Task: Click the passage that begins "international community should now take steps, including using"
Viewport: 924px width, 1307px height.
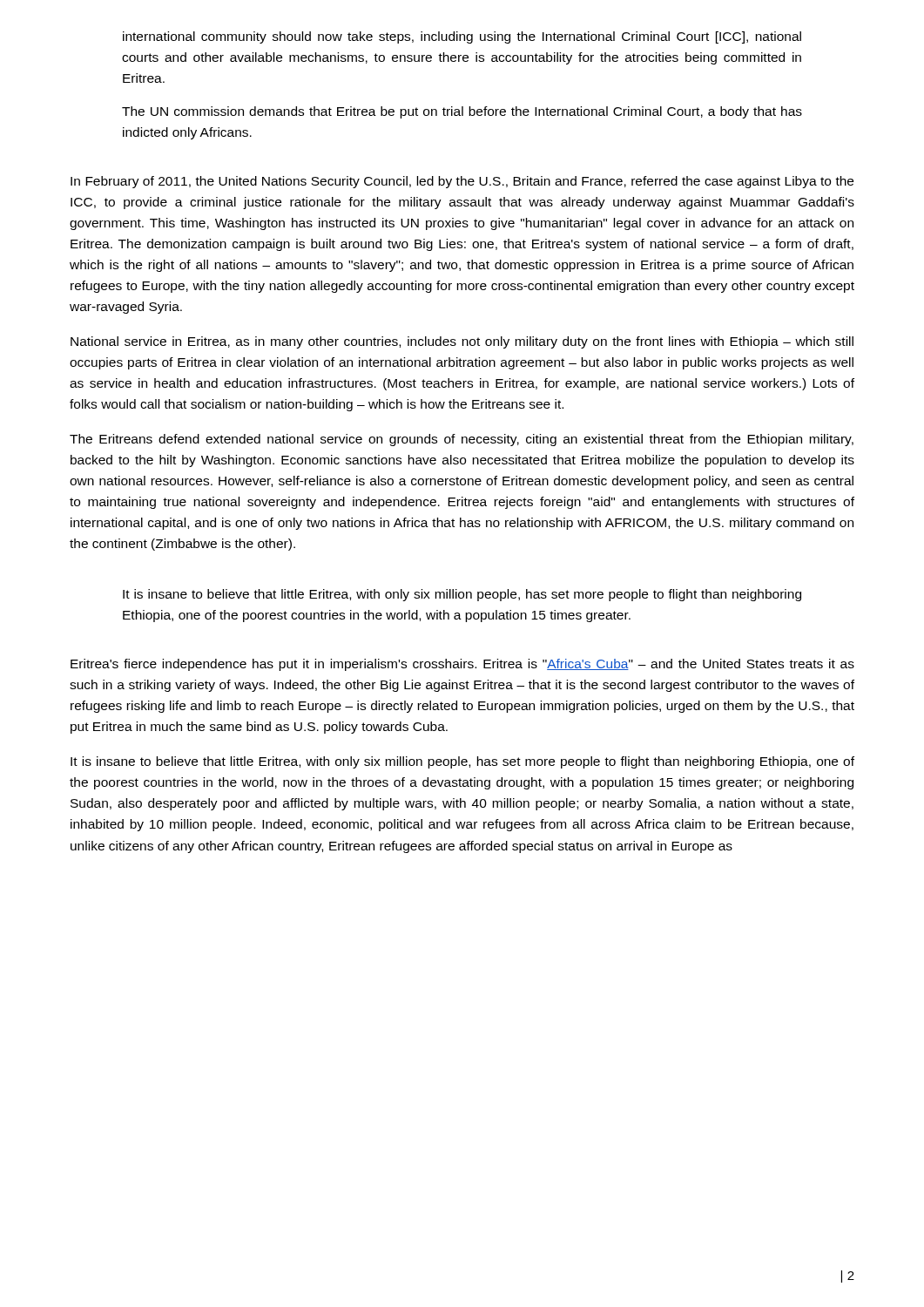Action: [x=462, y=37]
